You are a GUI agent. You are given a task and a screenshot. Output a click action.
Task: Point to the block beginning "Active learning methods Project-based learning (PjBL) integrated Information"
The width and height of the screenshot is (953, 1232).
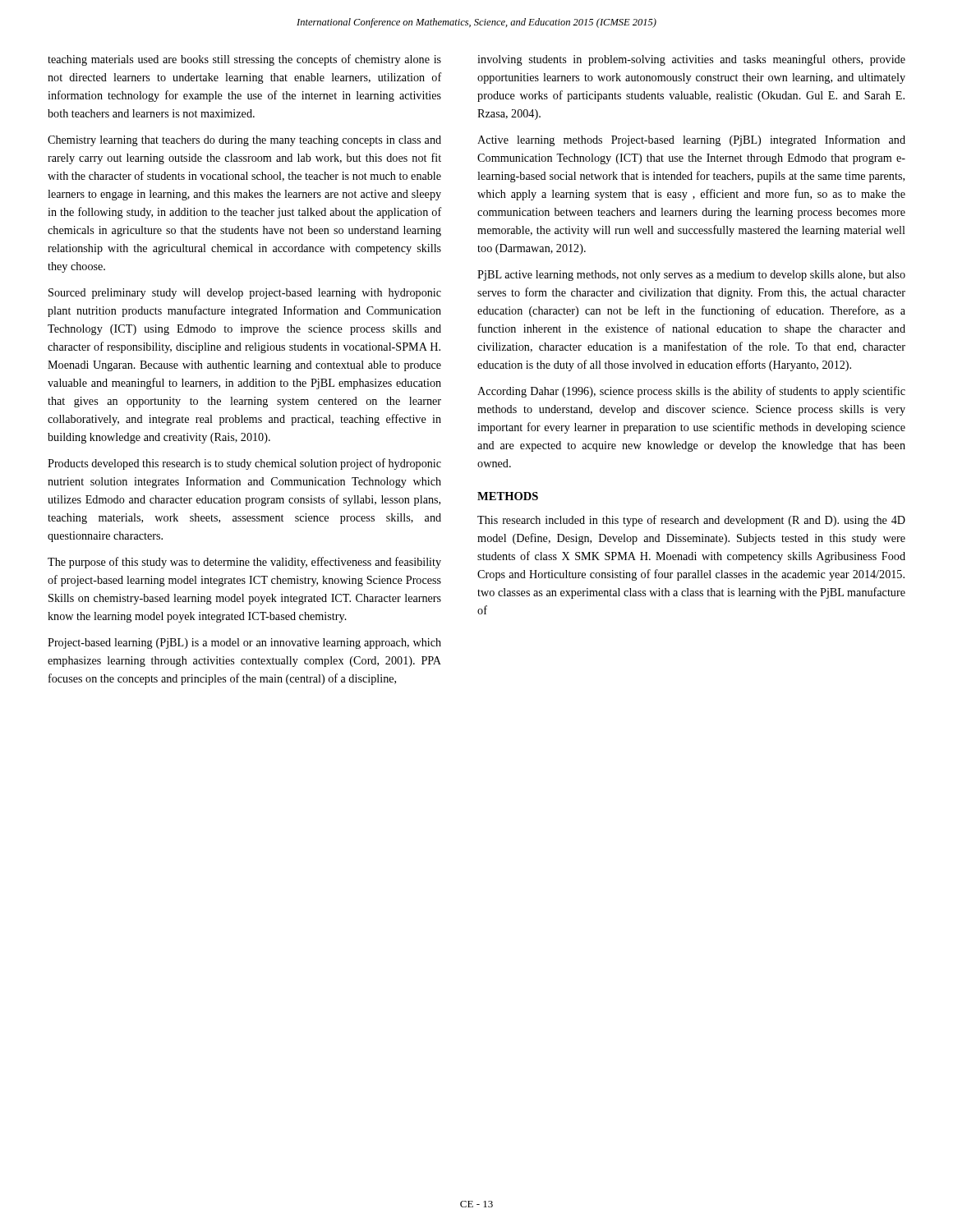coord(691,194)
